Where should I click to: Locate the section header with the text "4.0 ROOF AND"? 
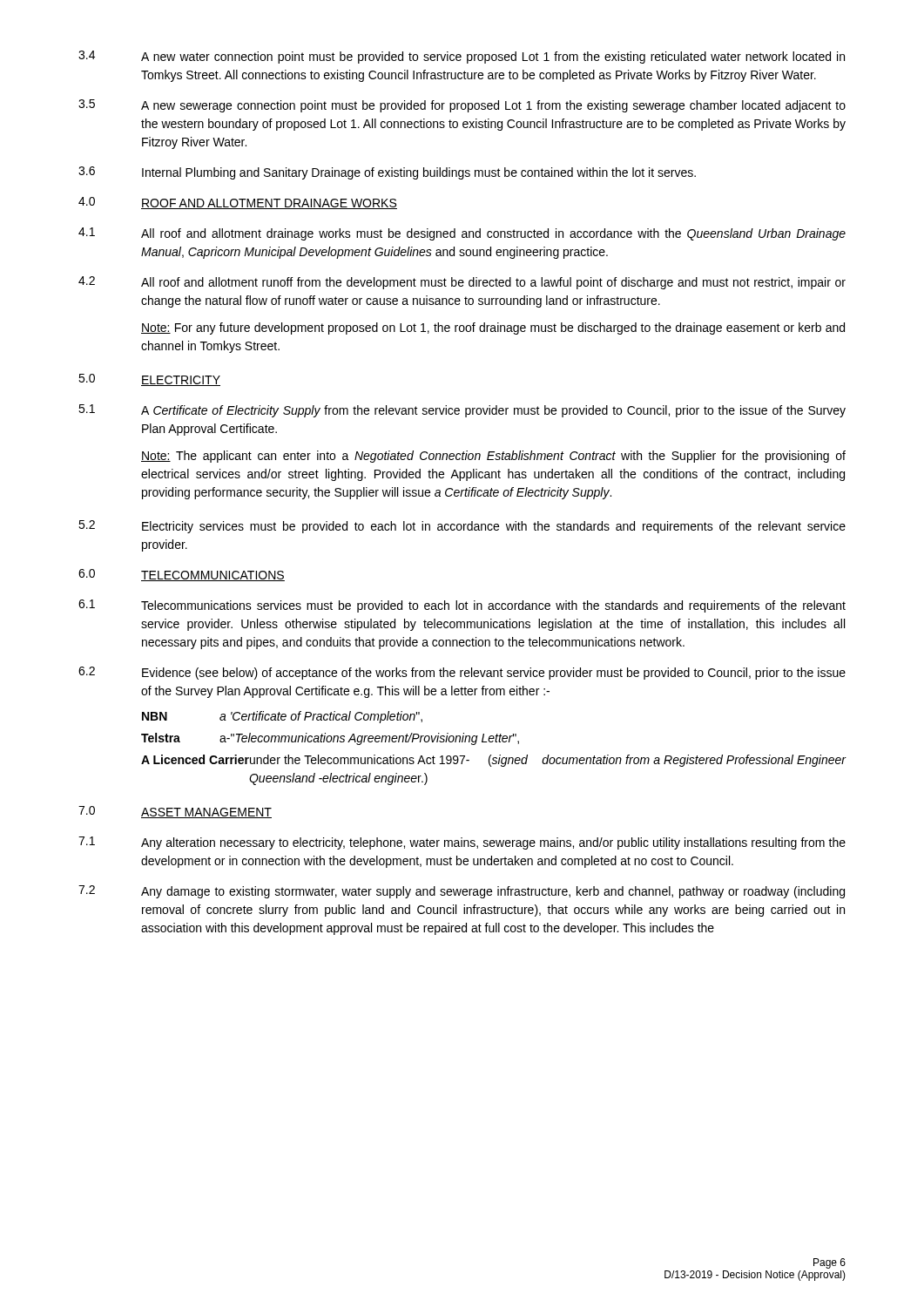(238, 203)
